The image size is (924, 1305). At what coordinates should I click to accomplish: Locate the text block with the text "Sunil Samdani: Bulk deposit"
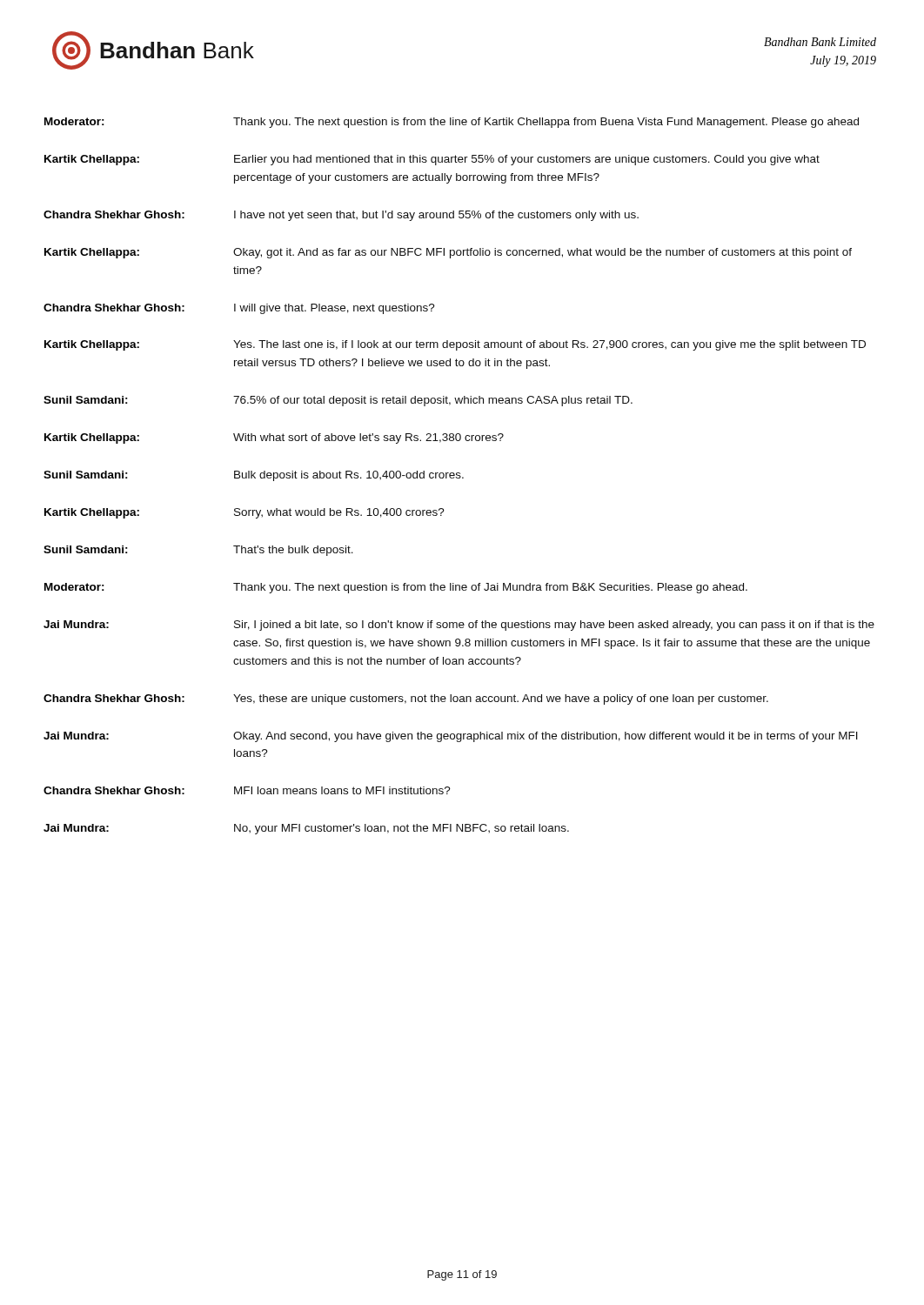460,476
